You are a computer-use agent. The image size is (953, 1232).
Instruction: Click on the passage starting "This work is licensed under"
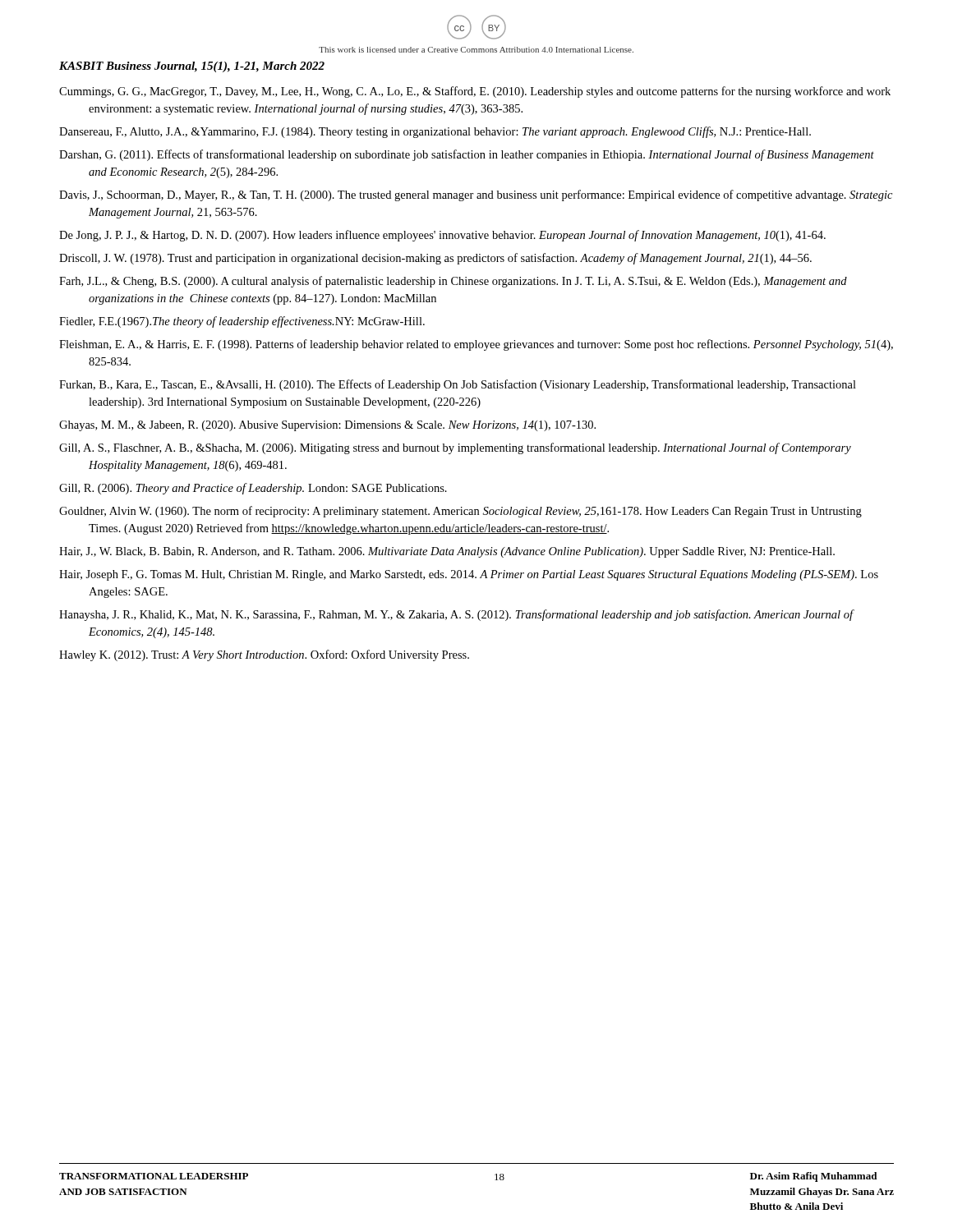[476, 49]
